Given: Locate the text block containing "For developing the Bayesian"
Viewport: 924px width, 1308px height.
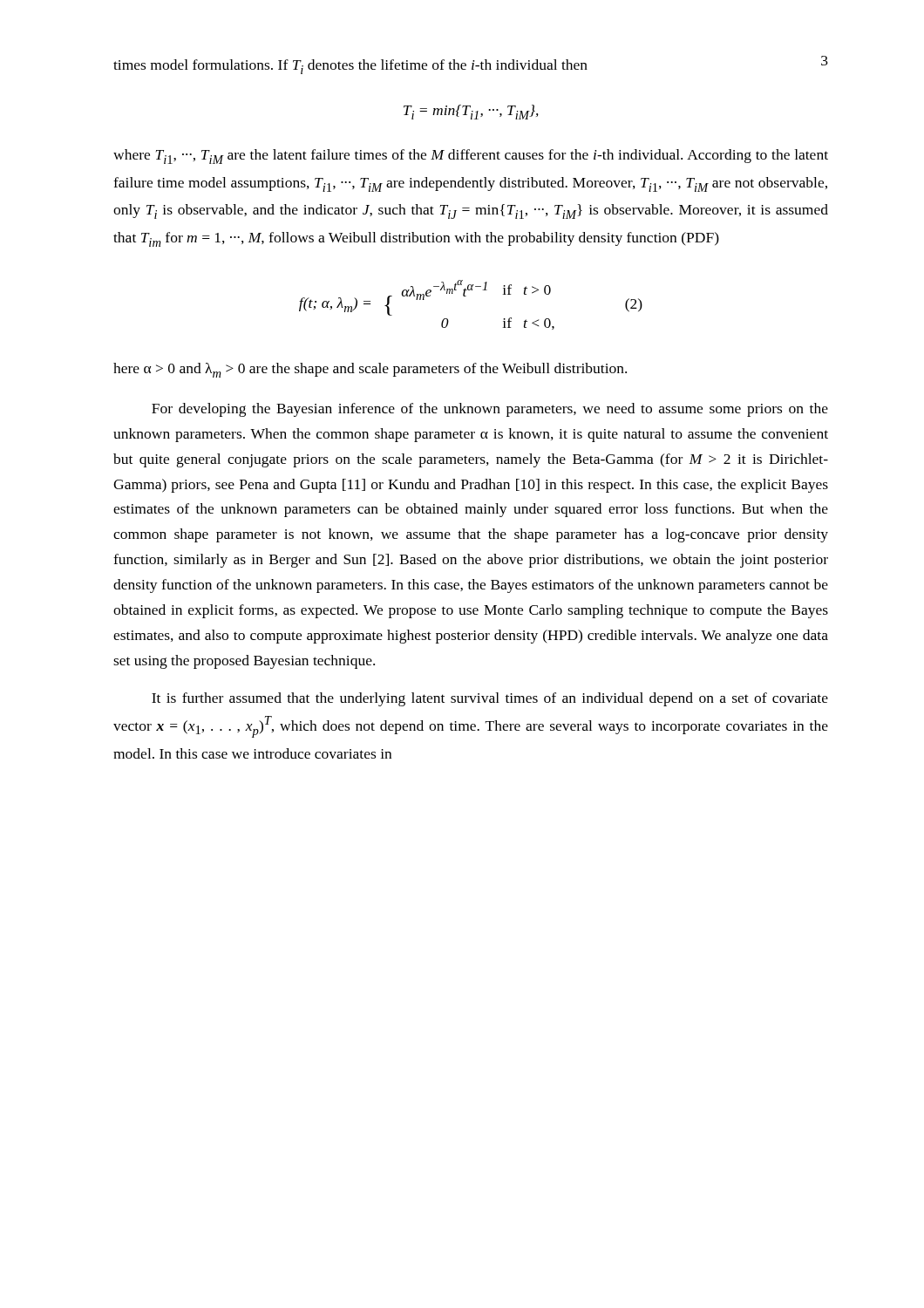Looking at the screenshot, I should [x=471, y=534].
